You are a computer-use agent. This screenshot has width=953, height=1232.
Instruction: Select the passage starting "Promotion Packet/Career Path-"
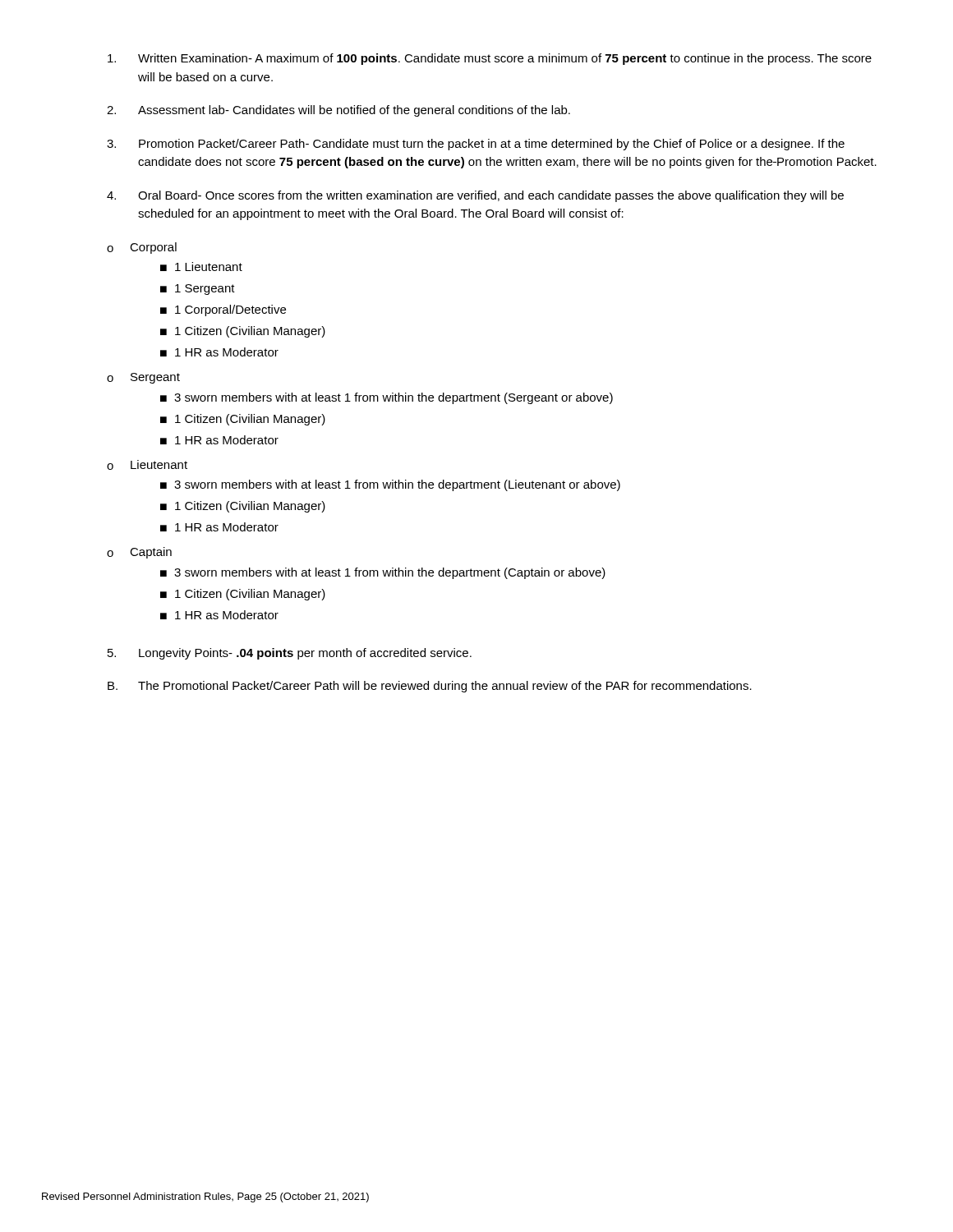(x=513, y=153)
